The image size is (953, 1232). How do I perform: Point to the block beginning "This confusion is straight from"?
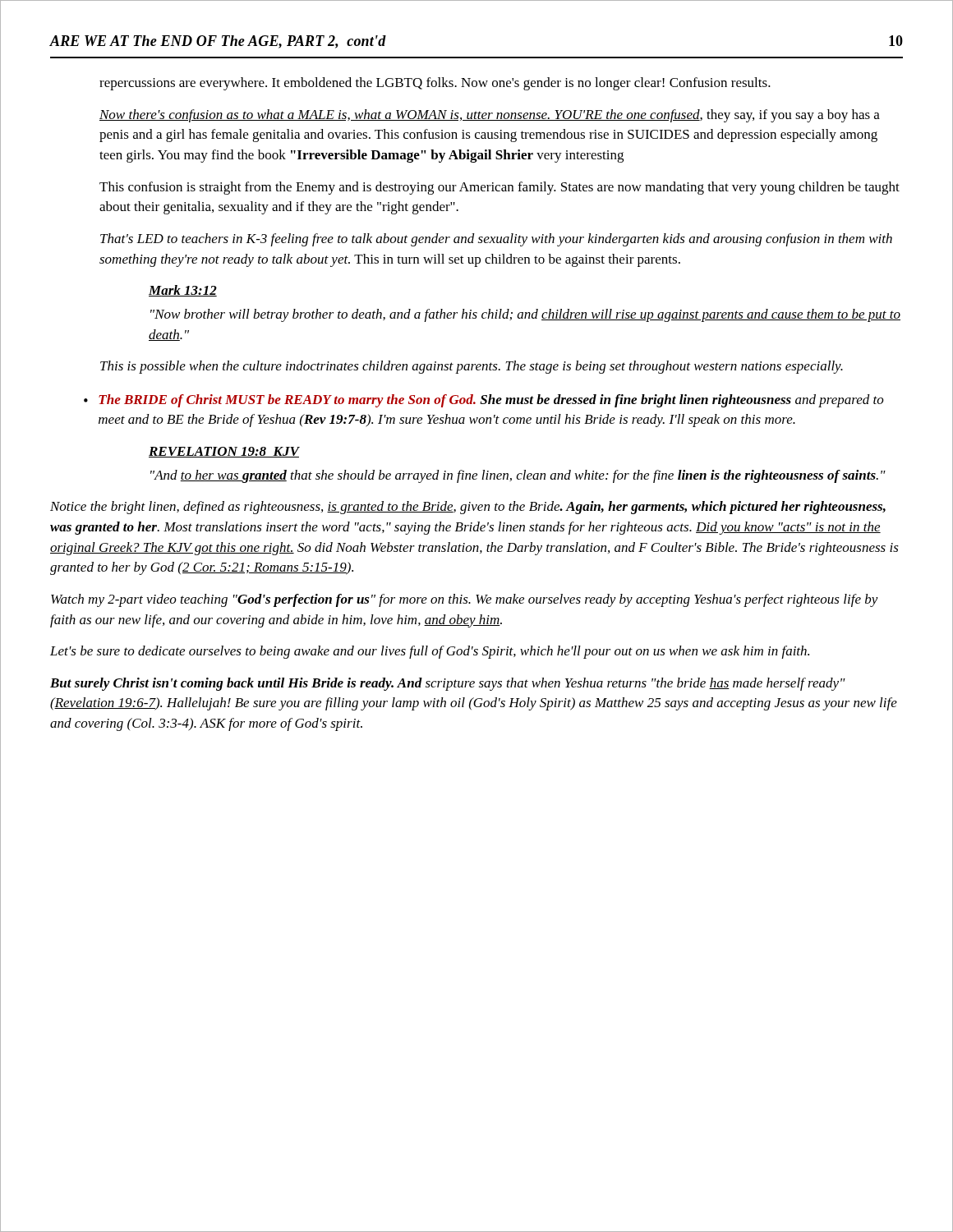tap(499, 197)
